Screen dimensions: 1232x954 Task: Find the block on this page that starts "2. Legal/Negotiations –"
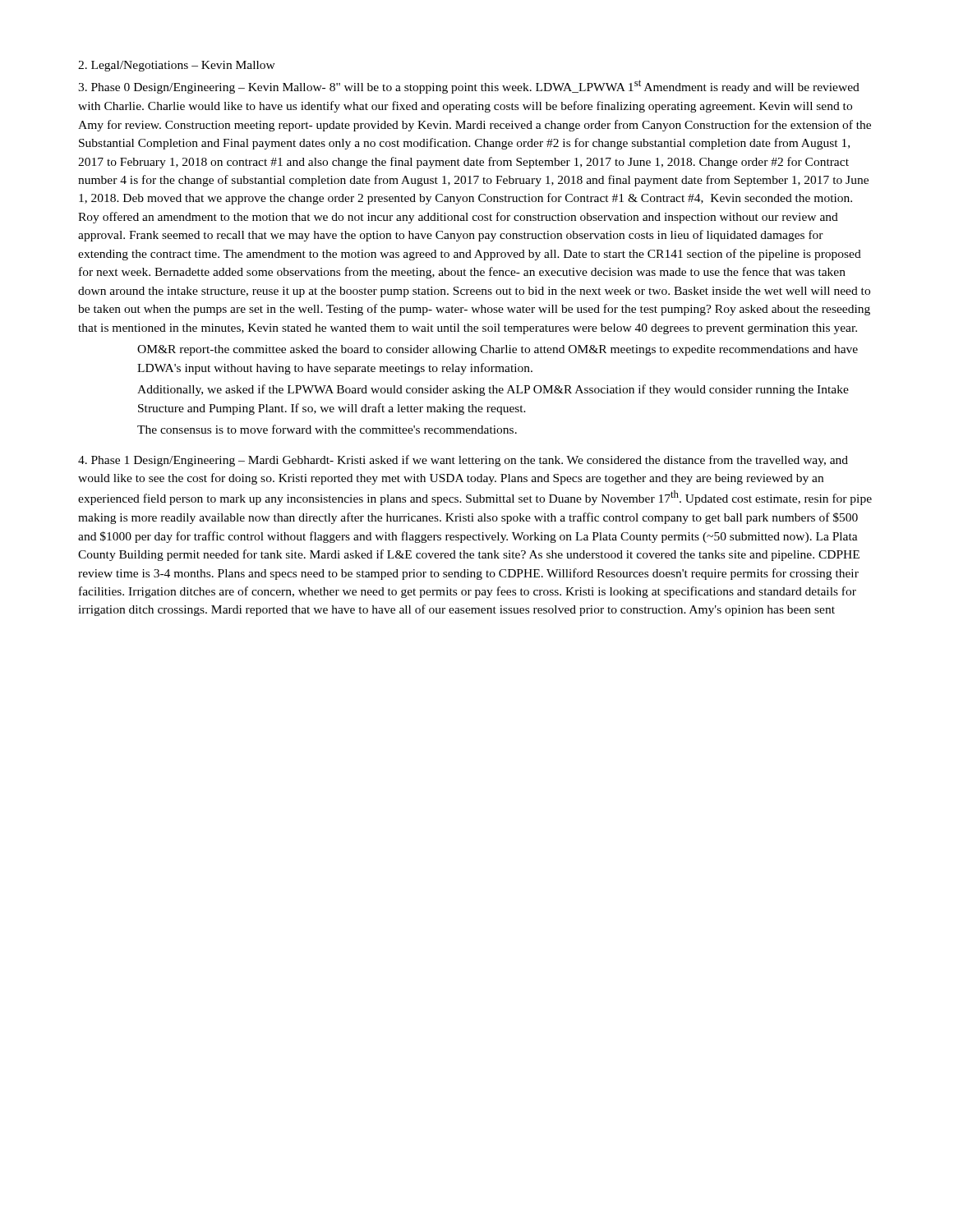pyautogui.click(x=177, y=64)
